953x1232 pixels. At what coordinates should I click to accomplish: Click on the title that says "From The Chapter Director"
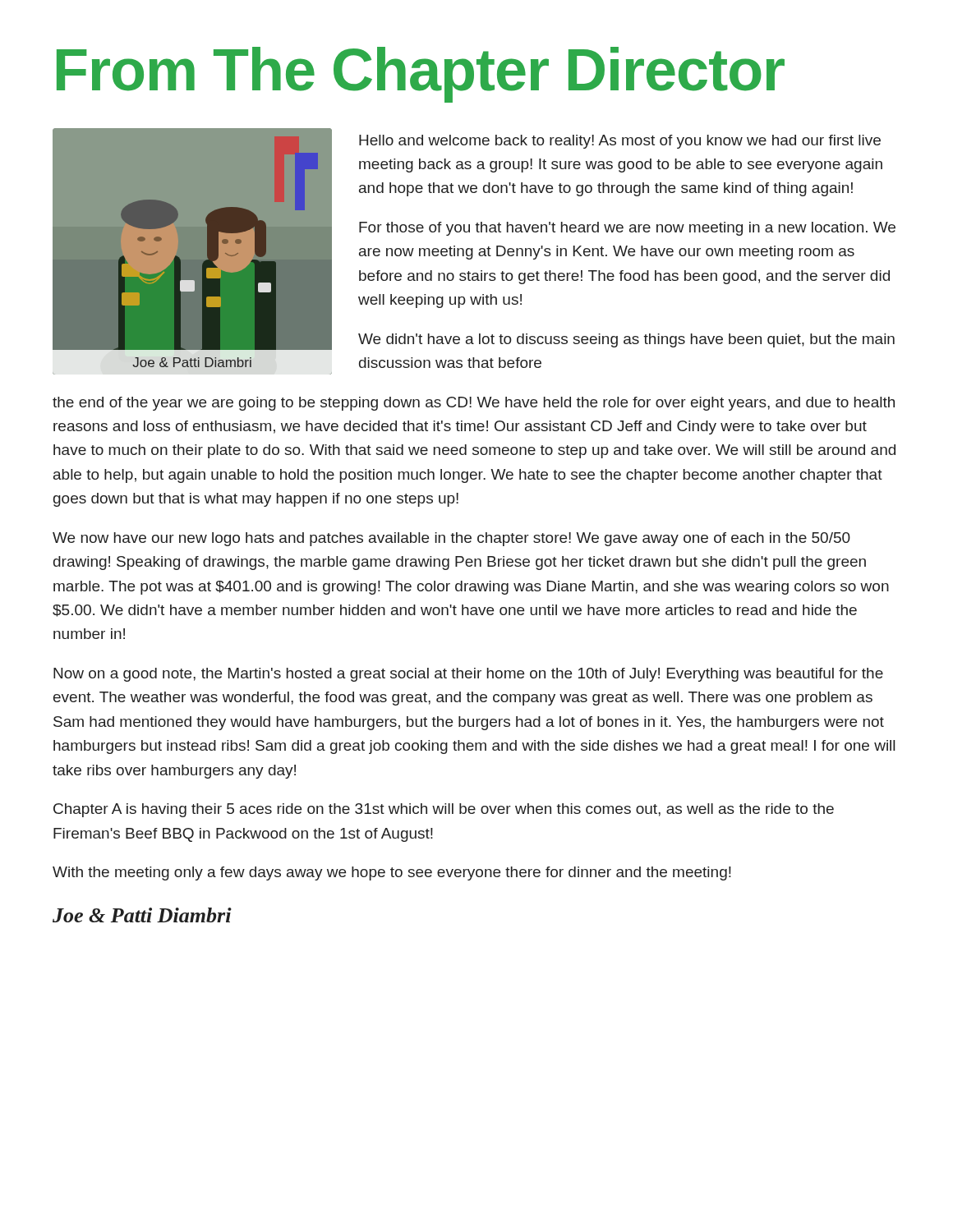tap(476, 70)
